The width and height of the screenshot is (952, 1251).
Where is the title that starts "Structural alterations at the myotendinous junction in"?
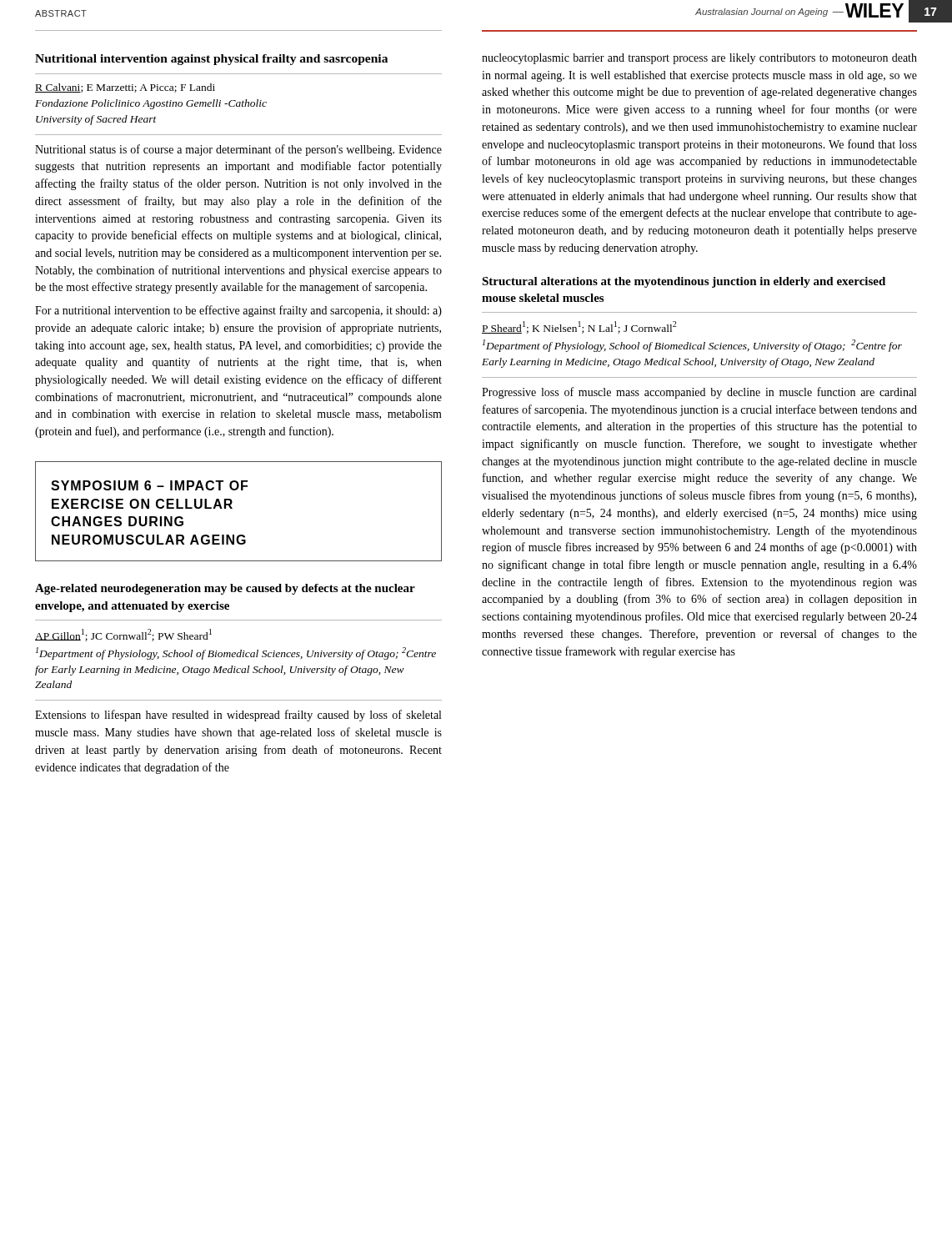pyautogui.click(x=684, y=289)
